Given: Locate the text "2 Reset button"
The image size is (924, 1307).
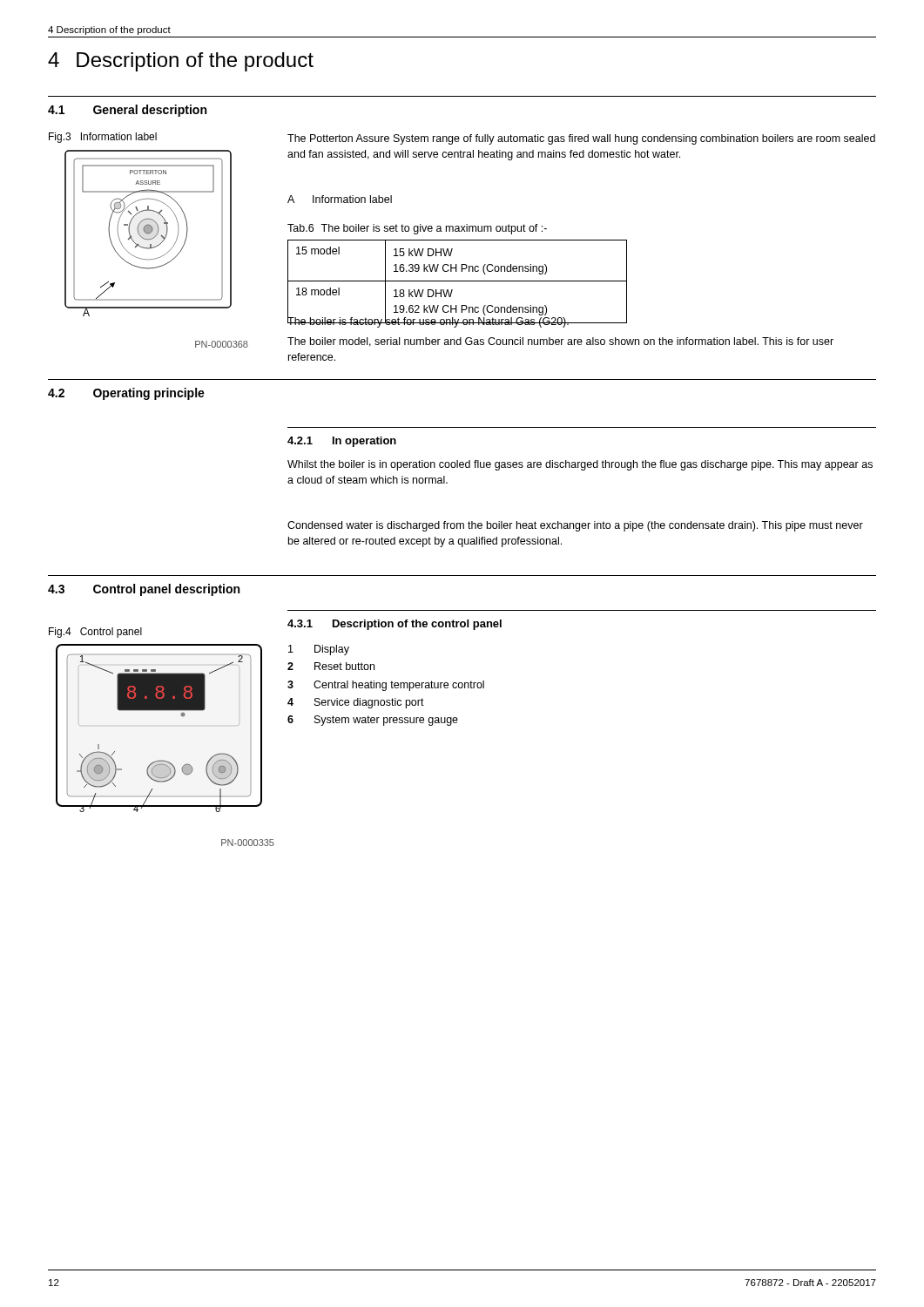Looking at the screenshot, I should (331, 666).
